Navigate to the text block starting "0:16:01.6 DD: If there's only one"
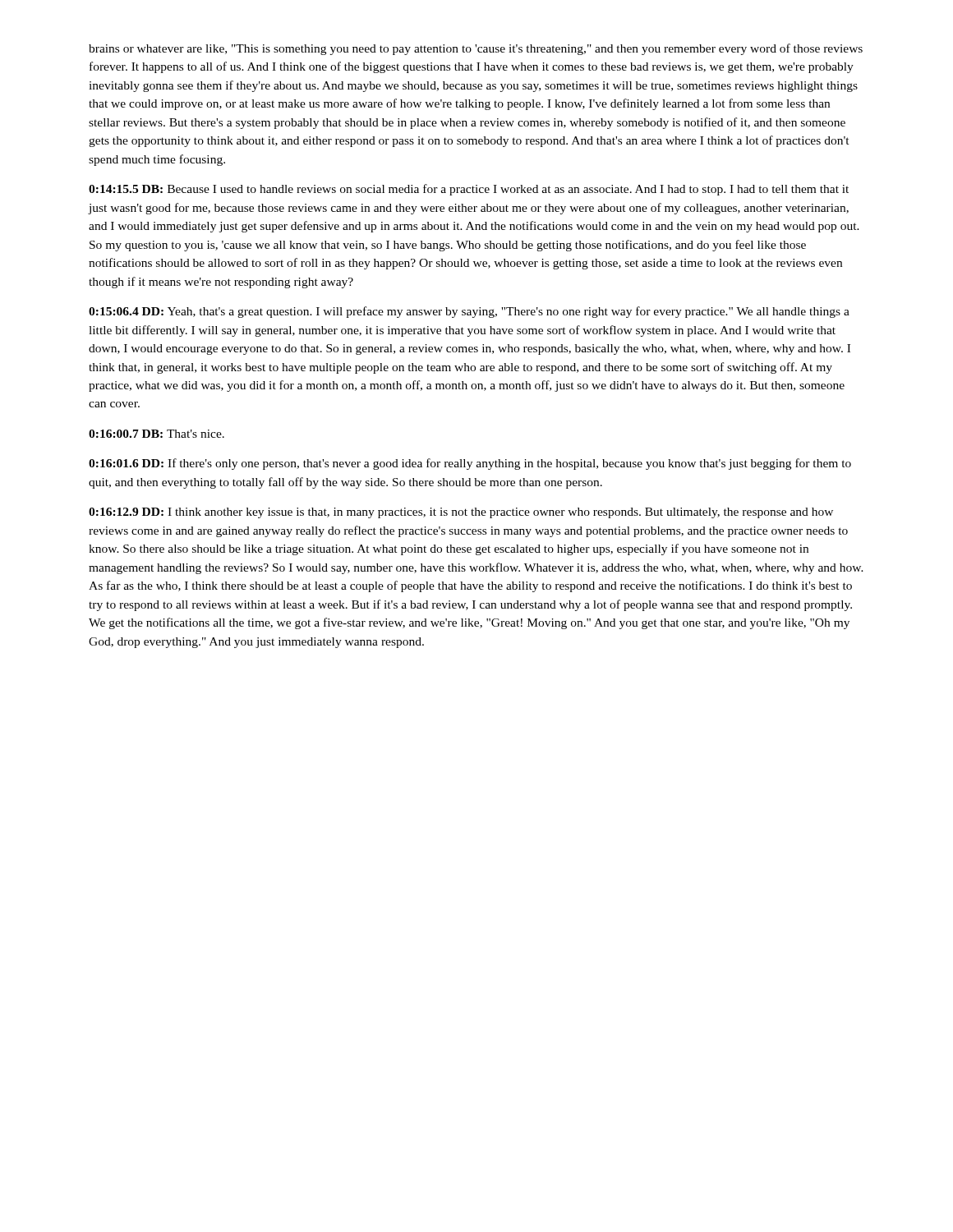953x1232 pixels. coord(476,473)
